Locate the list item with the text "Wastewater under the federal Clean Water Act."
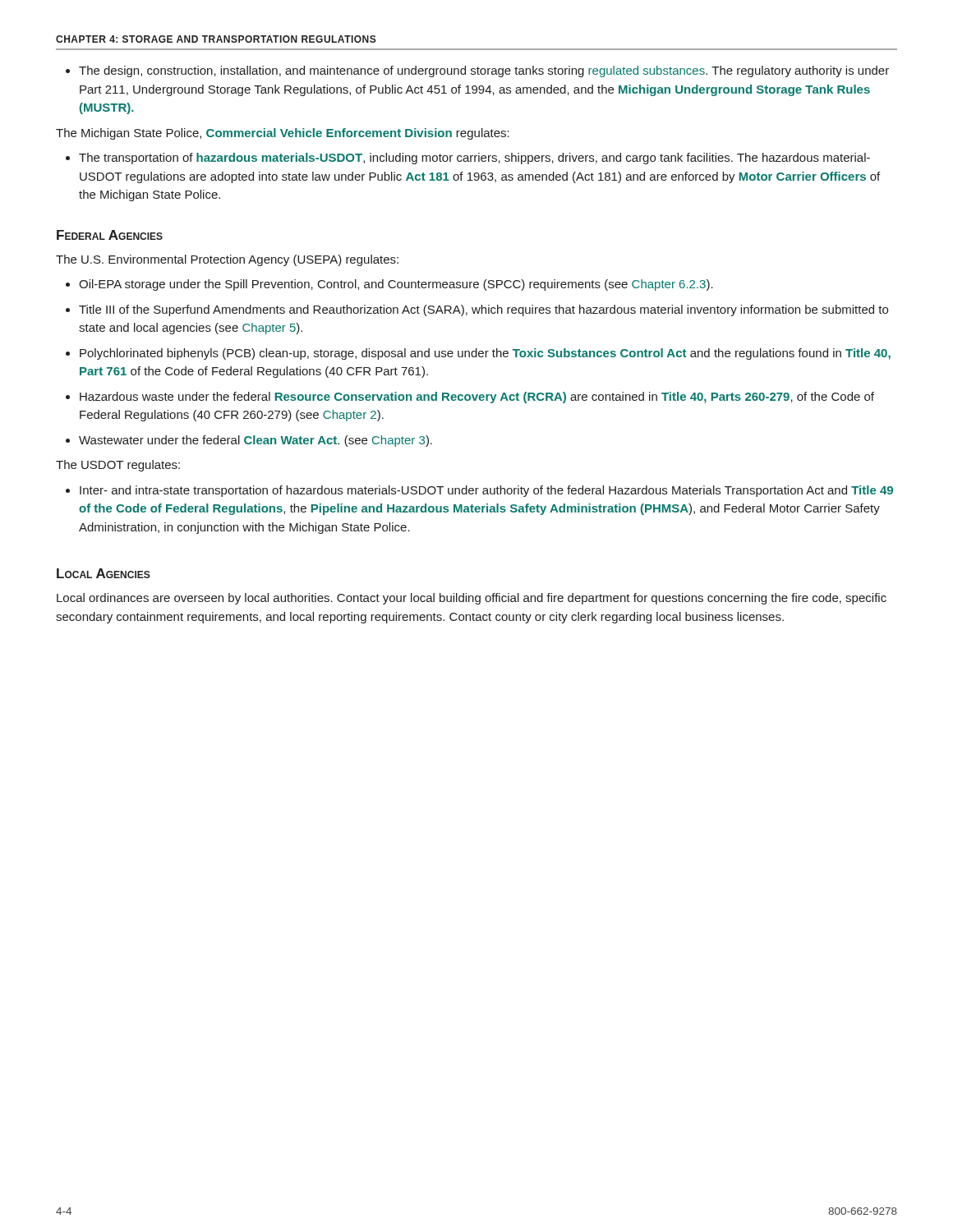This screenshot has height=1232, width=953. coord(256,439)
